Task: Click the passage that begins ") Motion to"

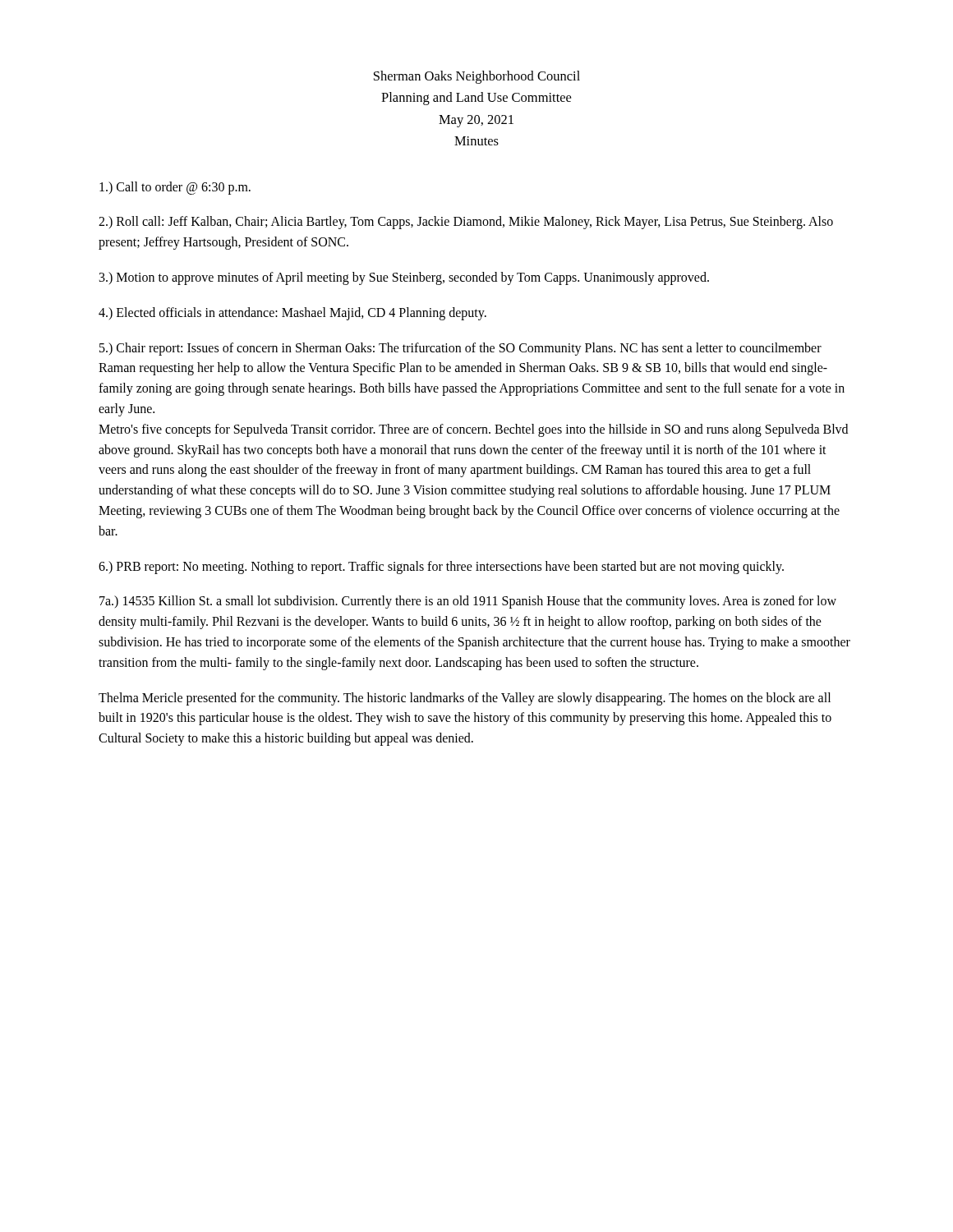Action: [404, 277]
